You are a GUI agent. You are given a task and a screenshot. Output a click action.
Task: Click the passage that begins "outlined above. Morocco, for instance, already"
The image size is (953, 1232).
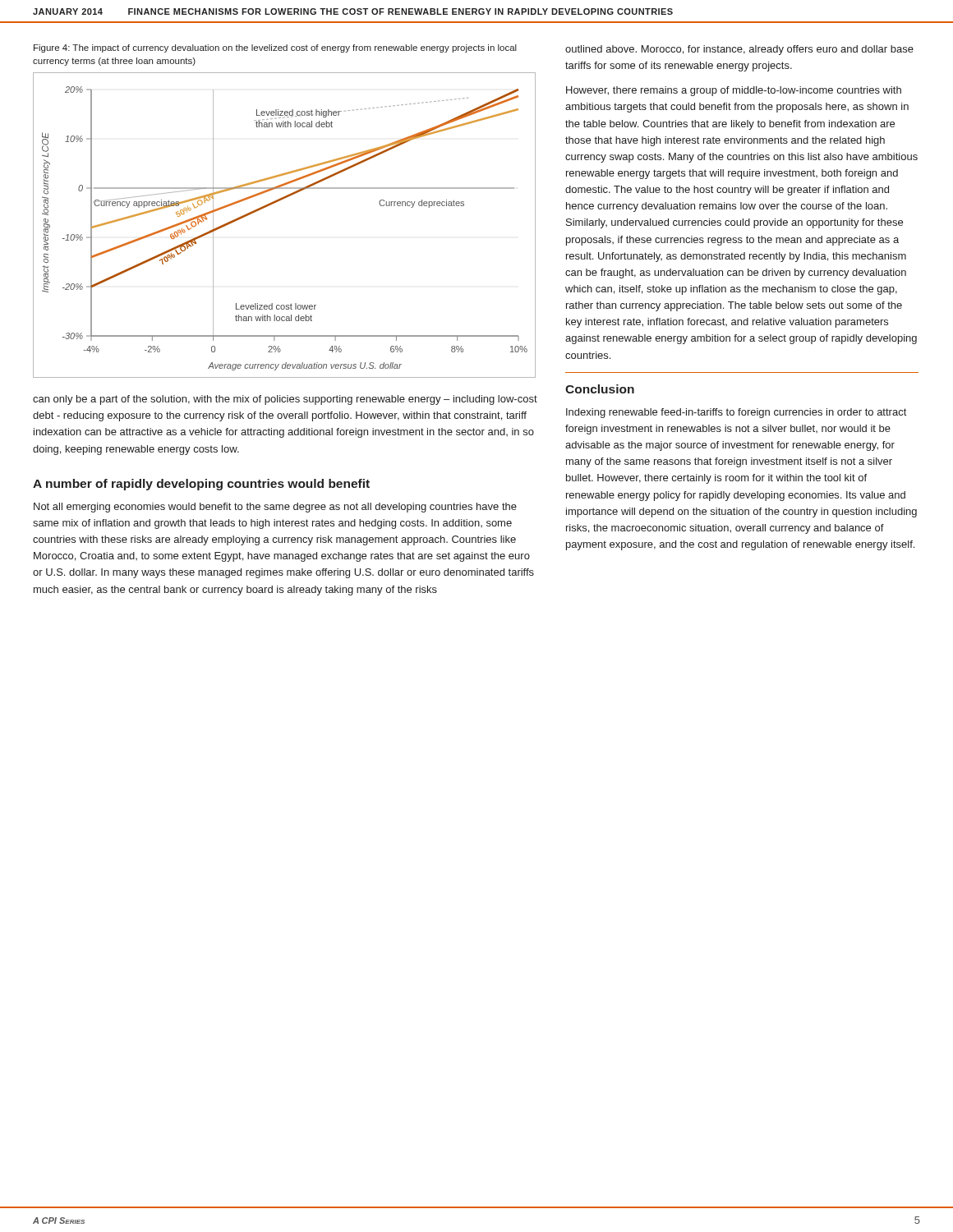tap(739, 57)
